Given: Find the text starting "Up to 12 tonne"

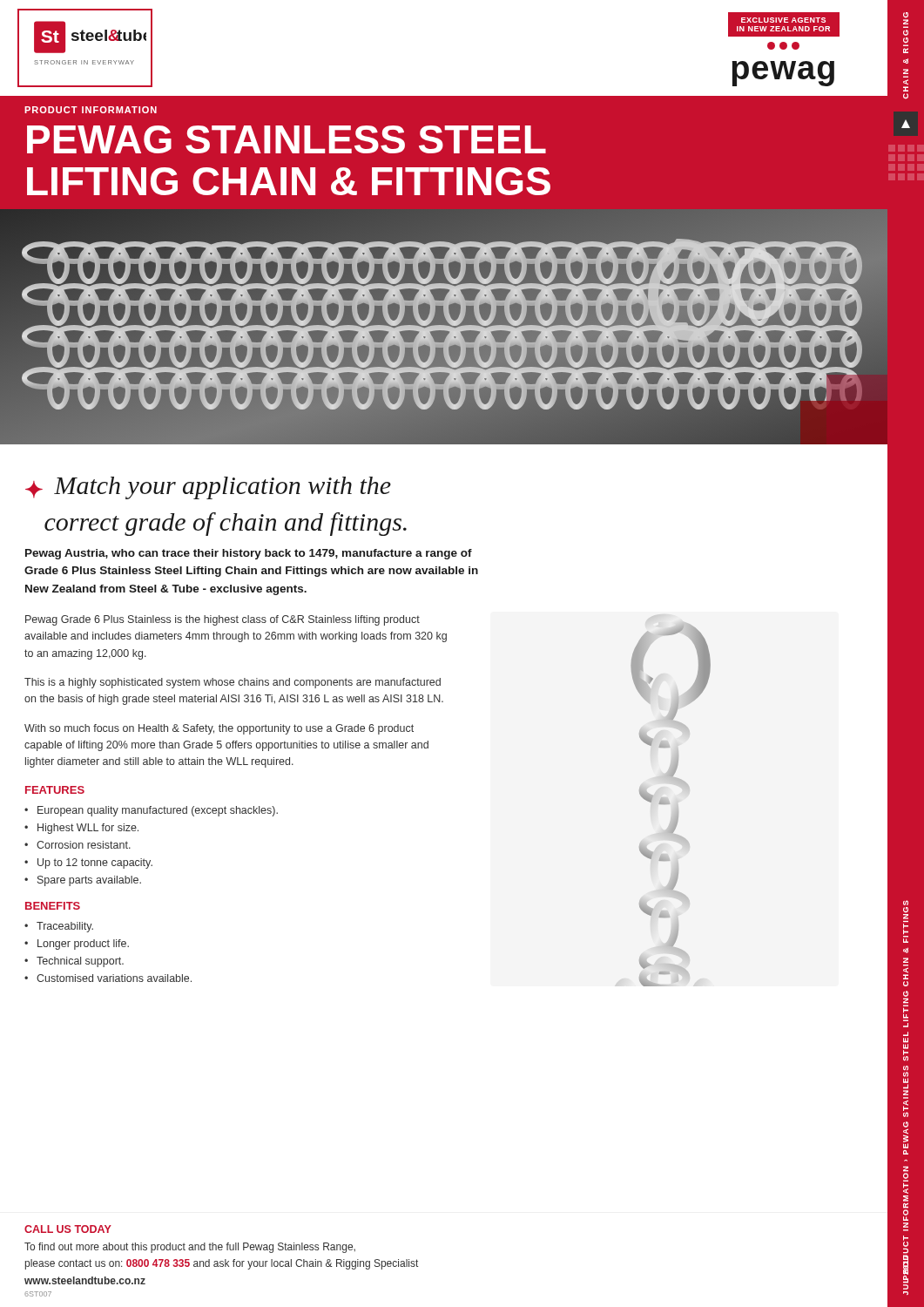Looking at the screenshot, I should [x=95, y=862].
